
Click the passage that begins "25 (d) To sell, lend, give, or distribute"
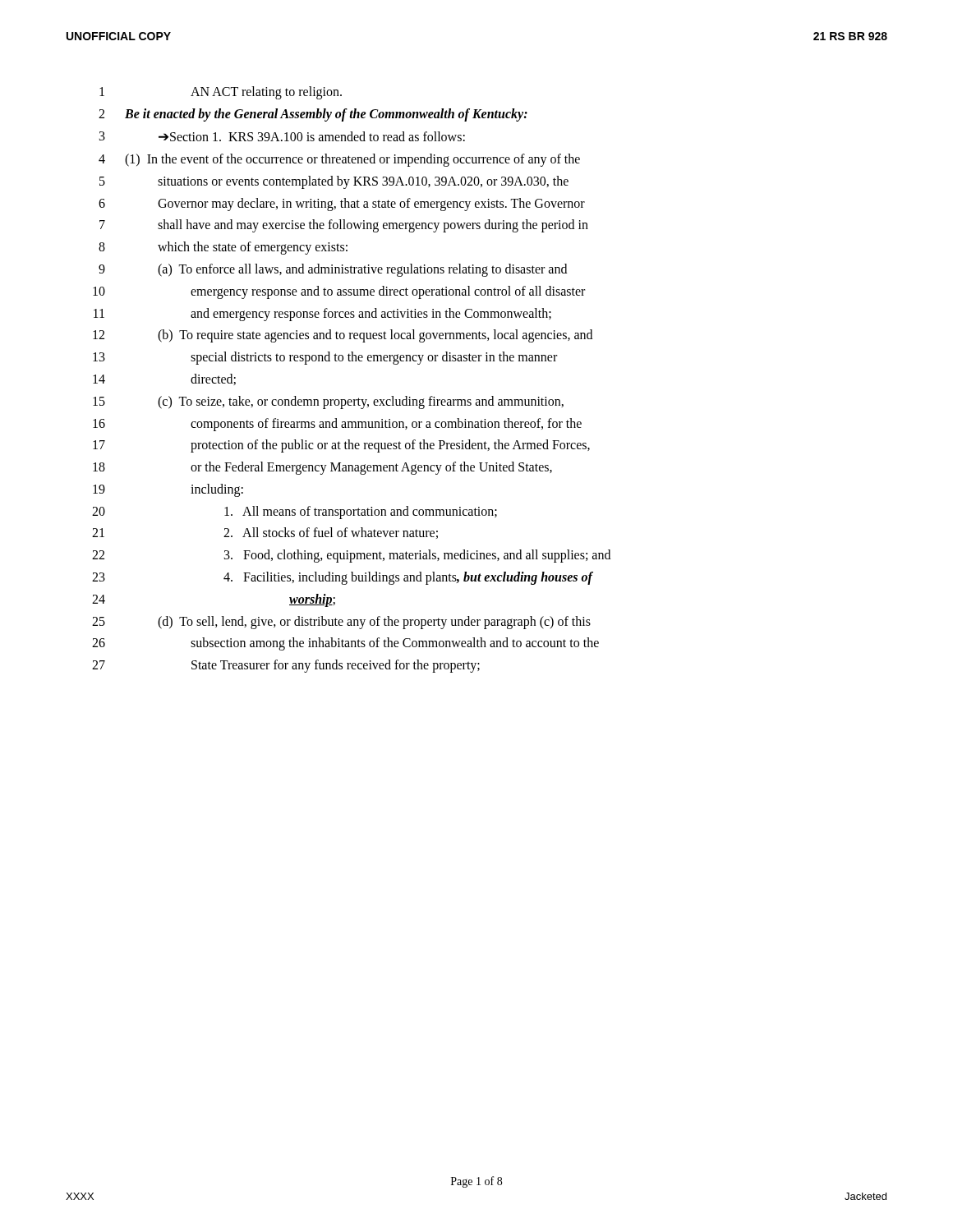tap(476, 644)
